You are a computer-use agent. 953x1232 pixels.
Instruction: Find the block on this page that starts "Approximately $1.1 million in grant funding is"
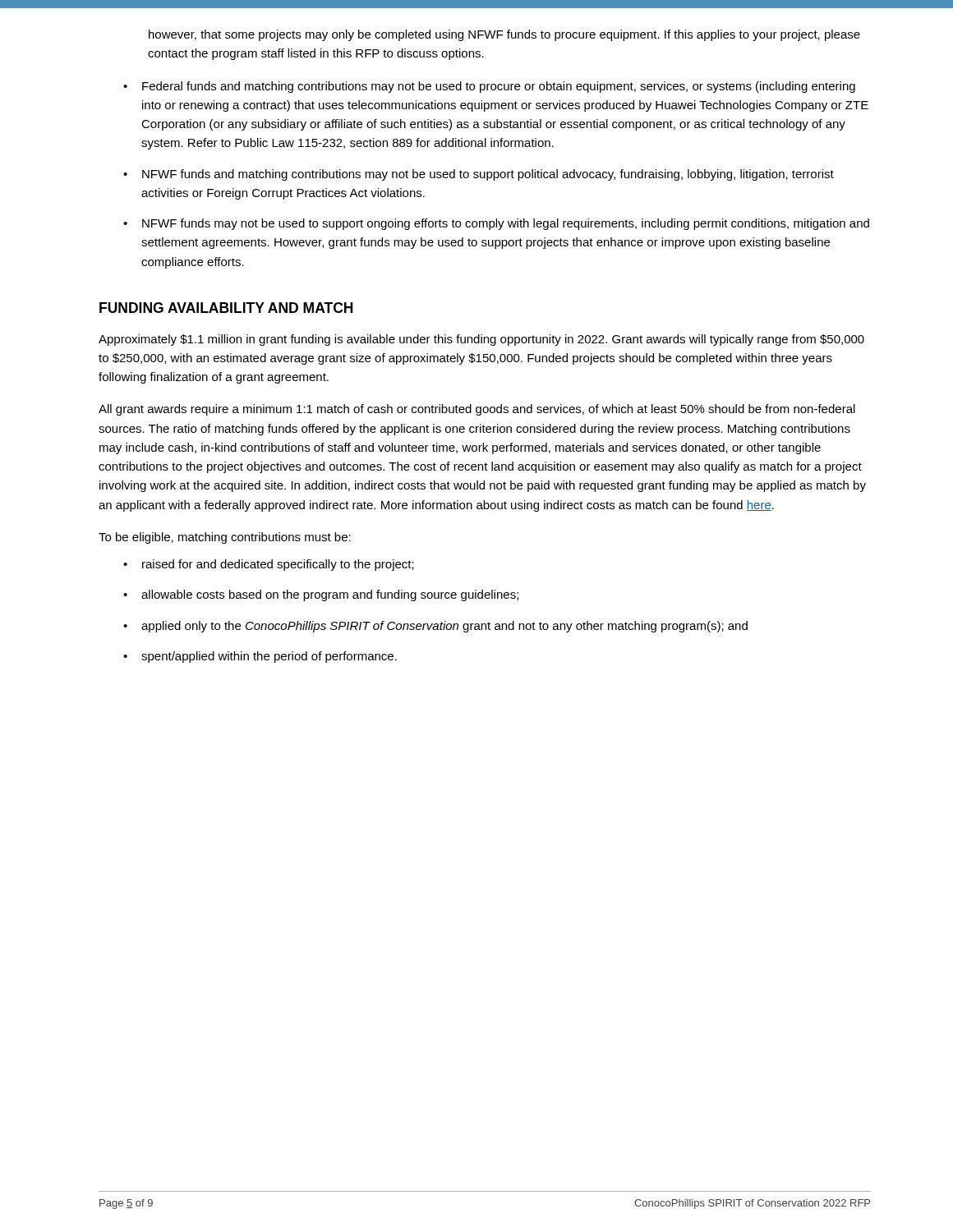pos(482,357)
